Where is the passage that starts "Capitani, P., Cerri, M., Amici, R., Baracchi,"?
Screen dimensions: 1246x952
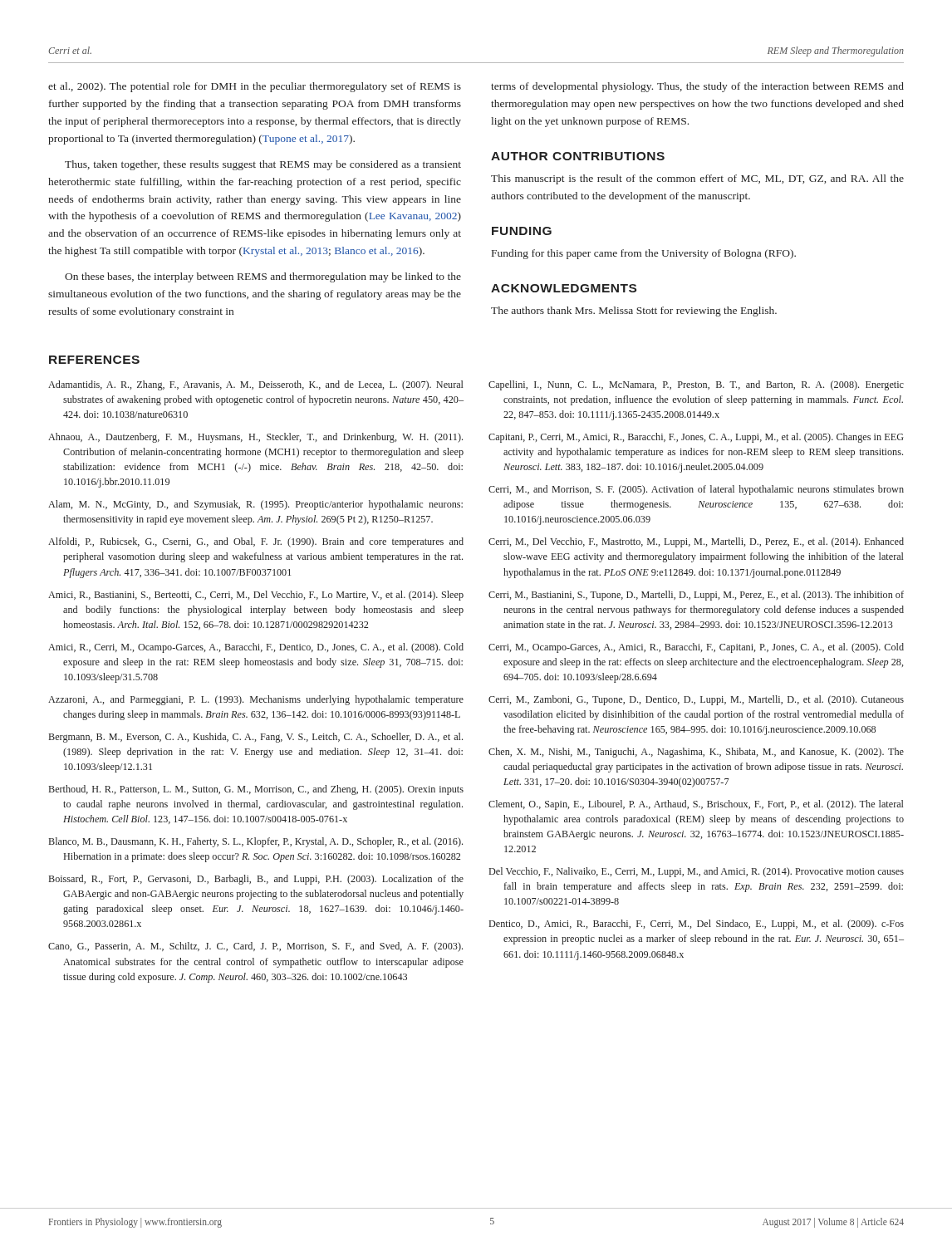tap(696, 452)
